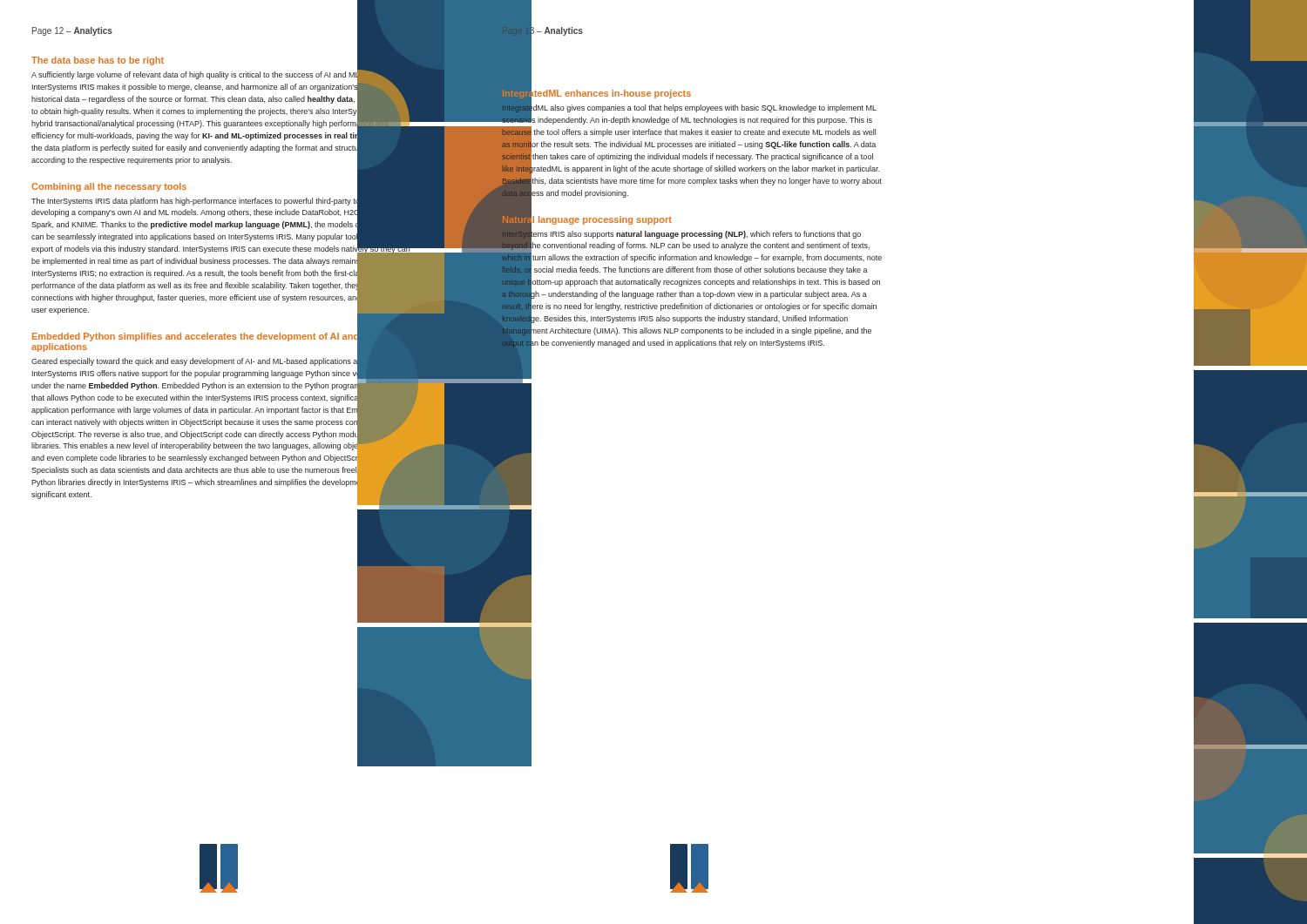
Task: Find the text block that says "InterSystems IRIS also supports natural"
Action: pyautogui.click(x=692, y=288)
